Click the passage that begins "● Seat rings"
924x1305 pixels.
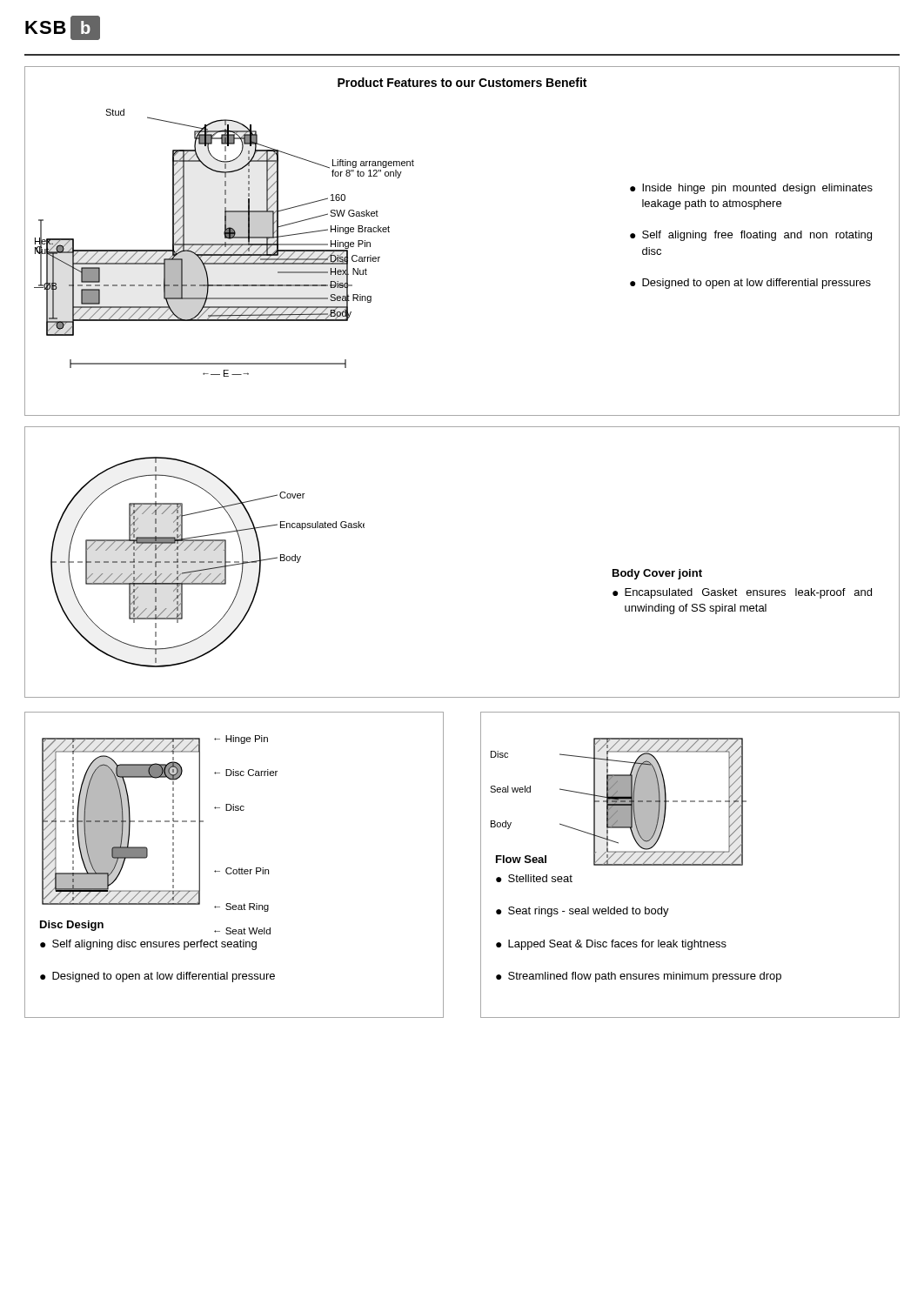point(582,912)
